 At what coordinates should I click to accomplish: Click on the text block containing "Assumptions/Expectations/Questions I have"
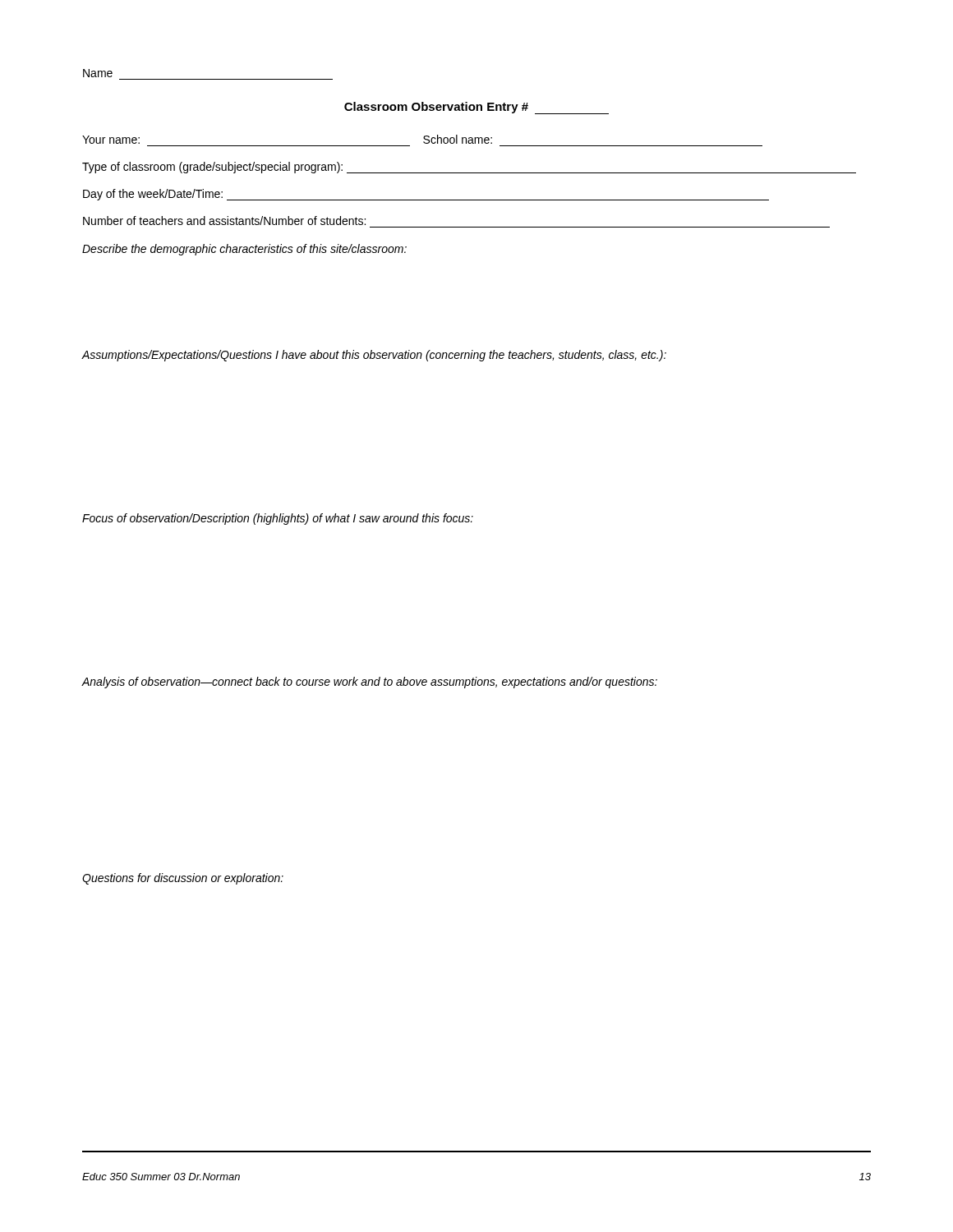374,355
